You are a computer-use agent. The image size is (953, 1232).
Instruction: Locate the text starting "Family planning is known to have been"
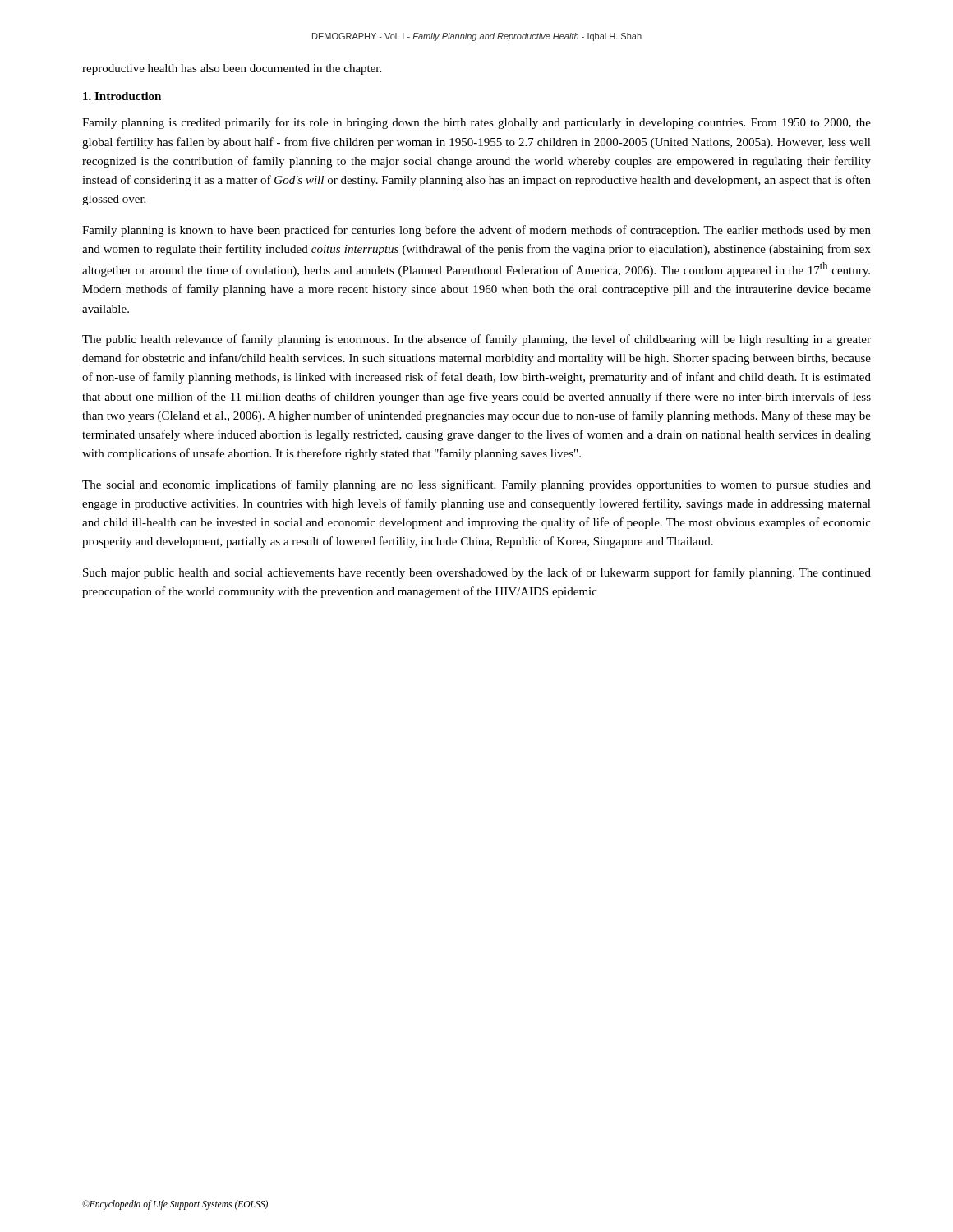pos(476,269)
